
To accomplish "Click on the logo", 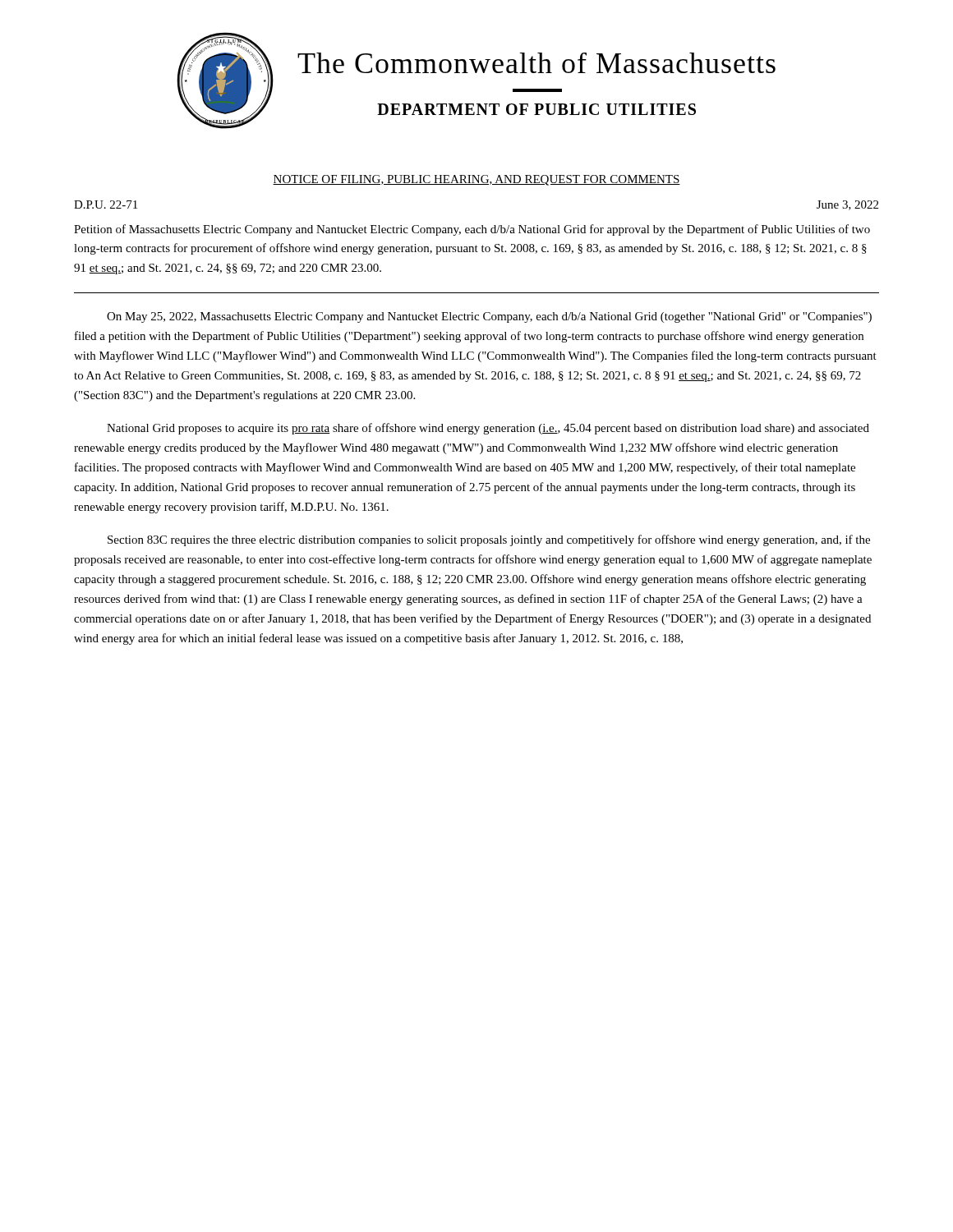I will pyautogui.click(x=225, y=82).
